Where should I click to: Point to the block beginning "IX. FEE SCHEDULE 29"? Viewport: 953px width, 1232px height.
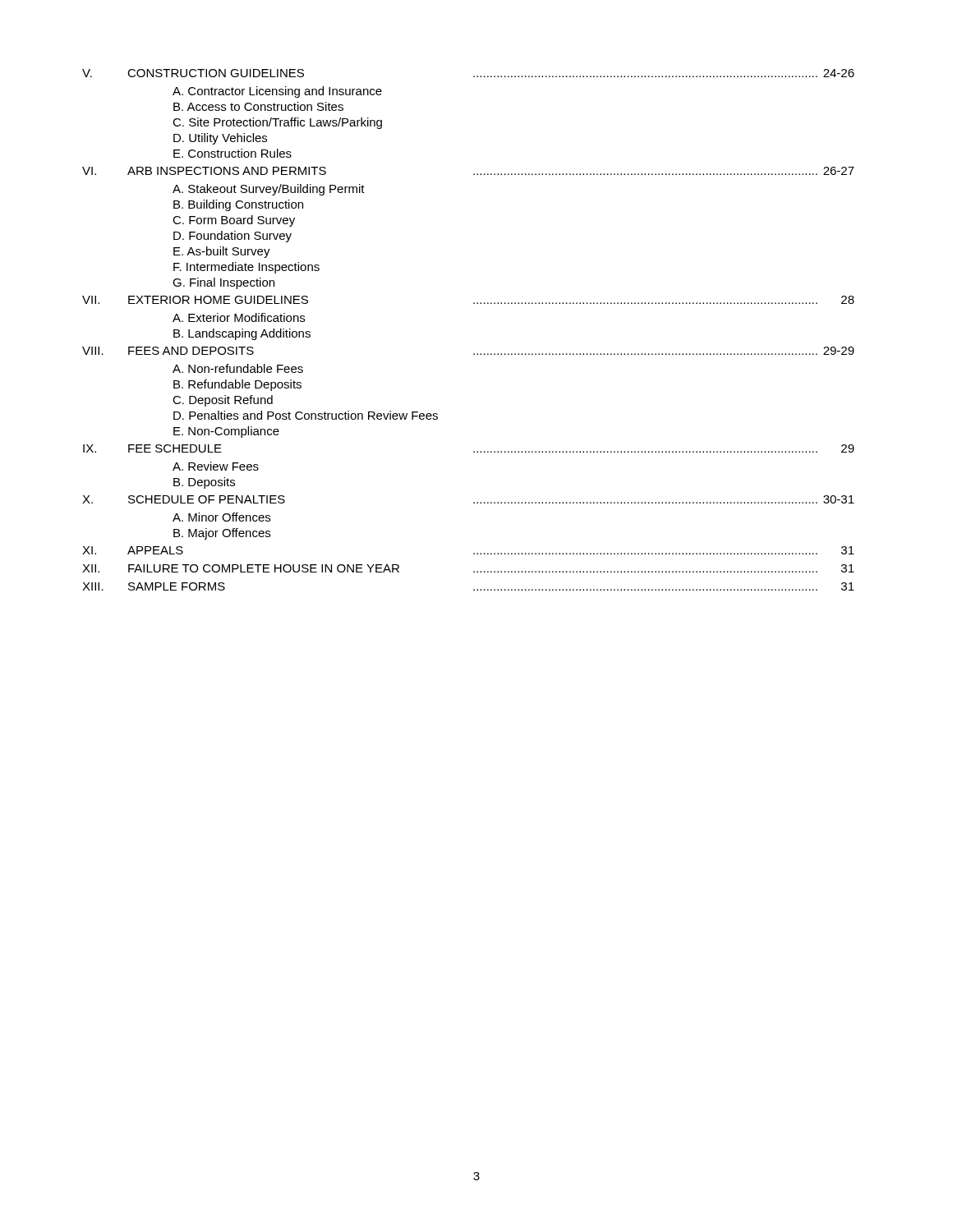pos(176,448)
